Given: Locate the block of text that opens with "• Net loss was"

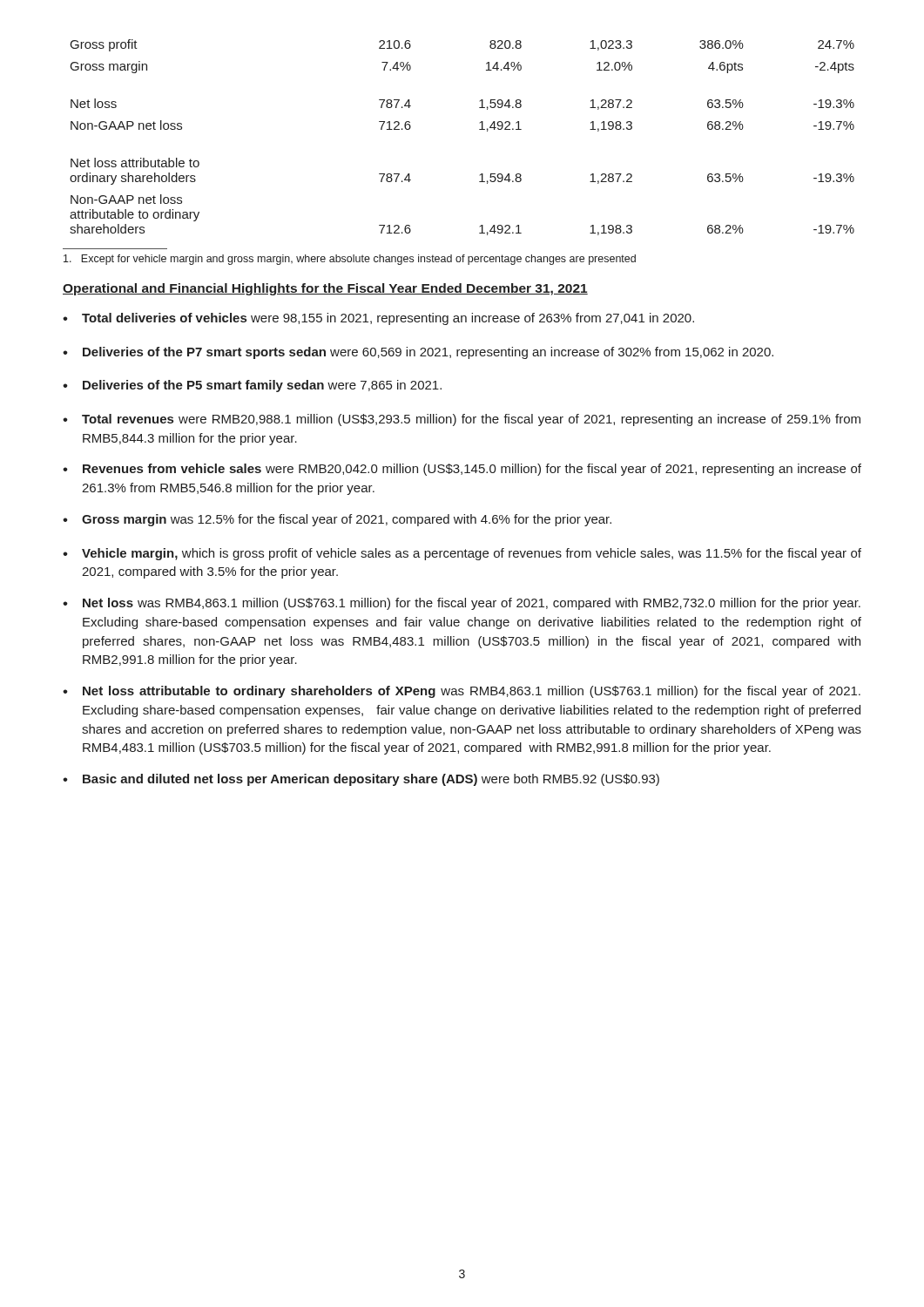Looking at the screenshot, I should 462,631.
